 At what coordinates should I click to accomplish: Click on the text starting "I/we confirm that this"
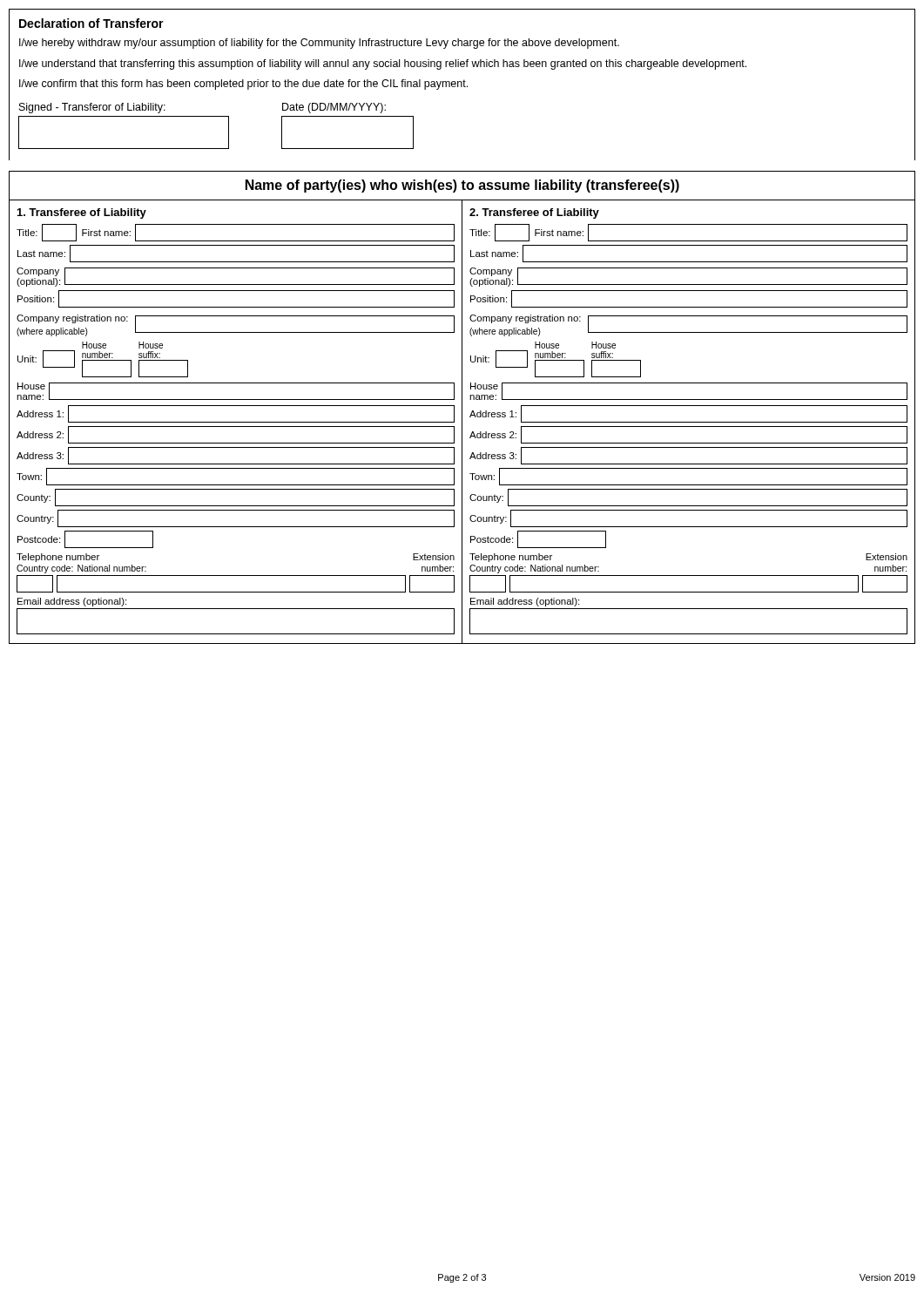[x=243, y=84]
